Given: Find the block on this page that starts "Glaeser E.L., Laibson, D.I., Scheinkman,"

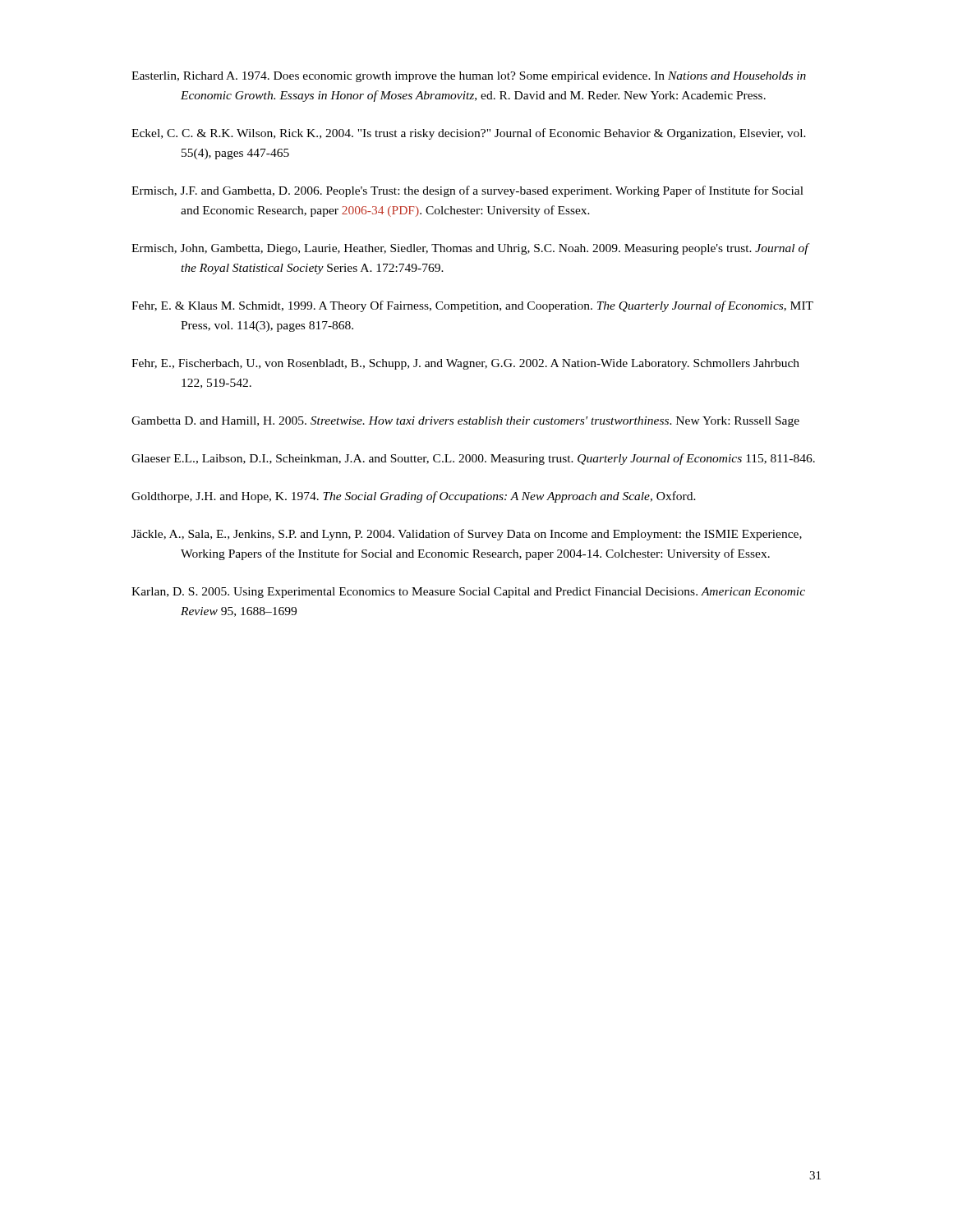Looking at the screenshot, I should pyautogui.click(x=473, y=458).
